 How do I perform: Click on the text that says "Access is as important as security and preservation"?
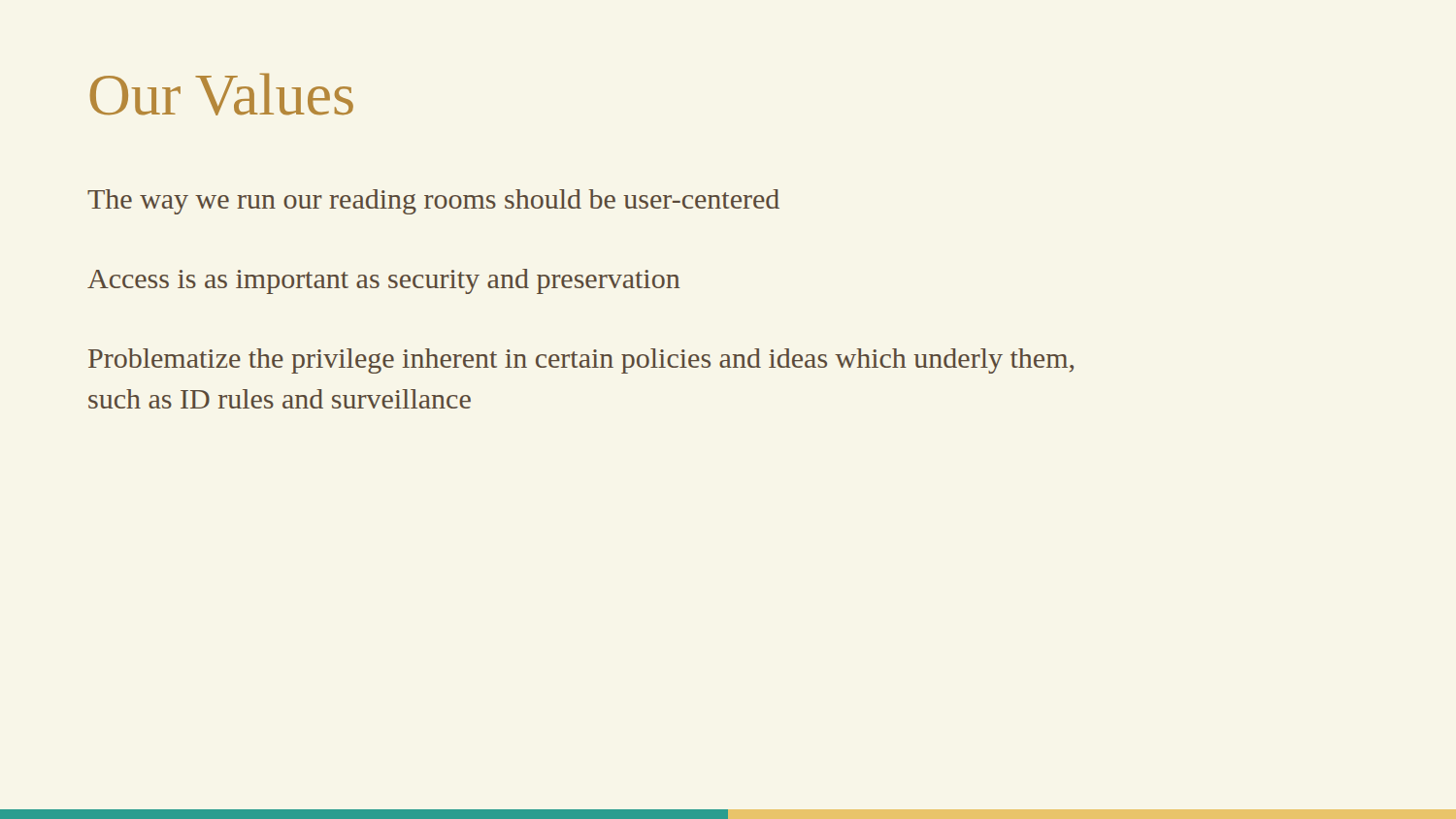[x=384, y=278]
